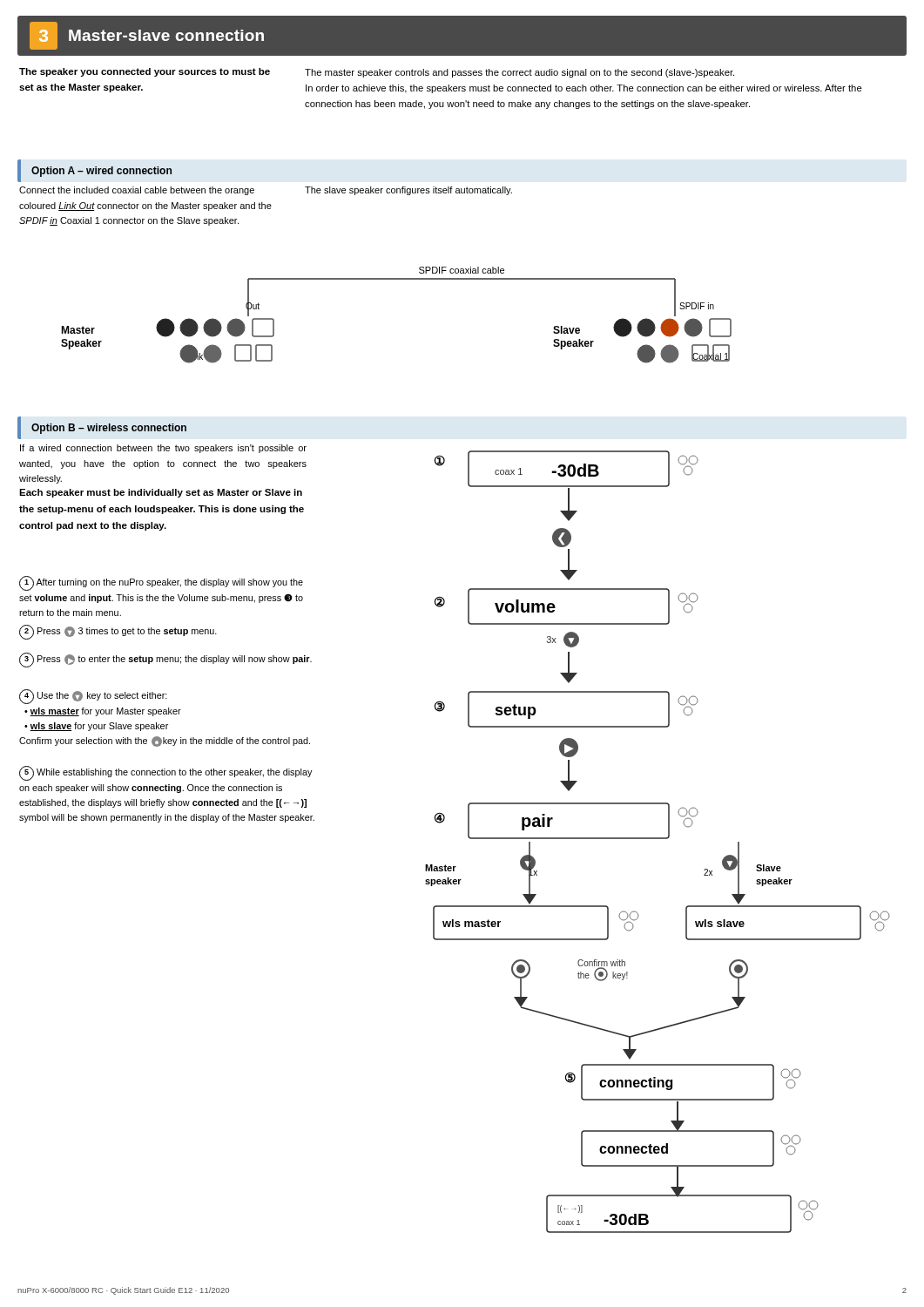The width and height of the screenshot is (924, 1307).
Task: Locate the section header containing "Option B – wireless connection"
Action: pos(109,428)
